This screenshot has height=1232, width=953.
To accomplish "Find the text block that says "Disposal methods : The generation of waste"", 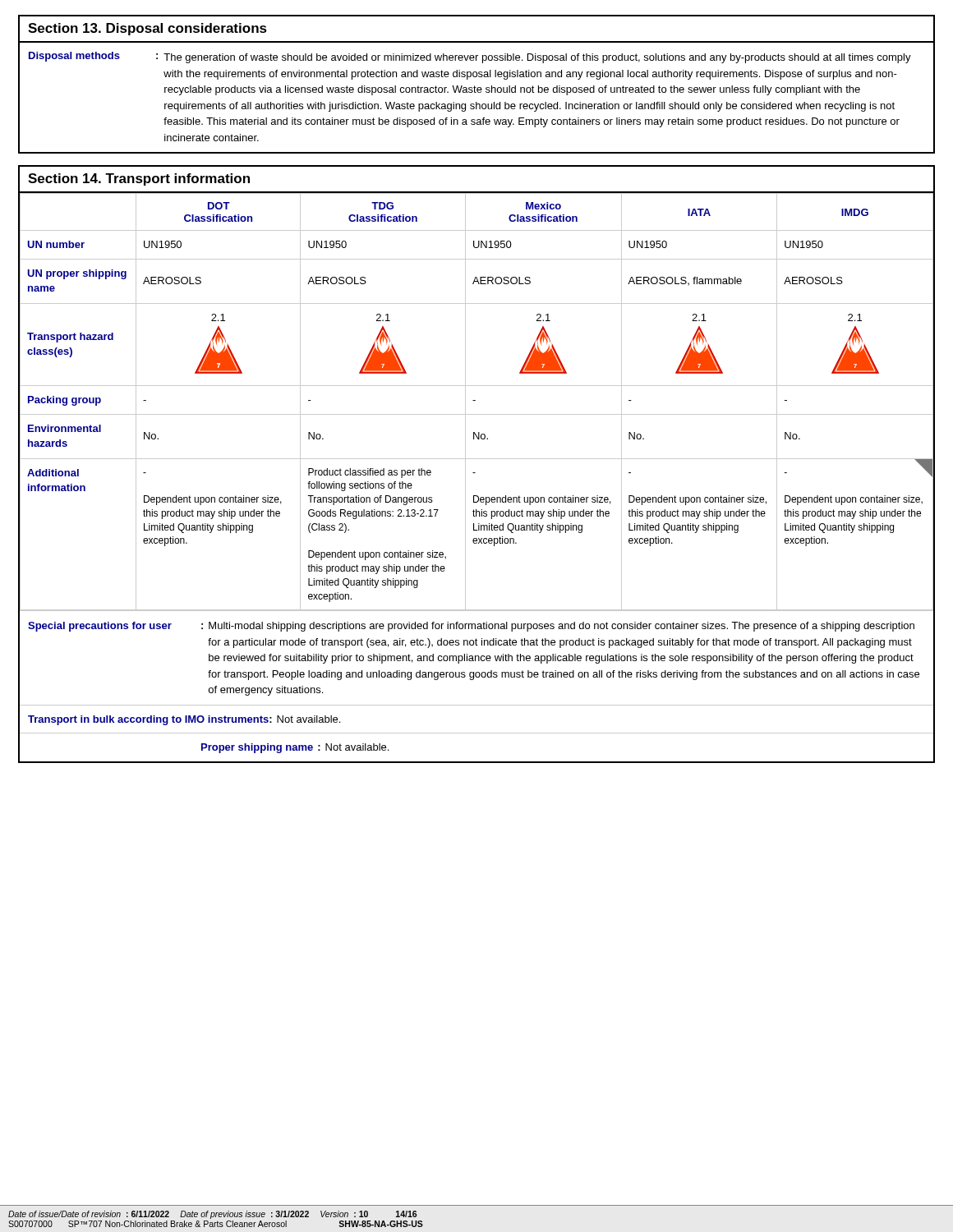I will (476, 97).
